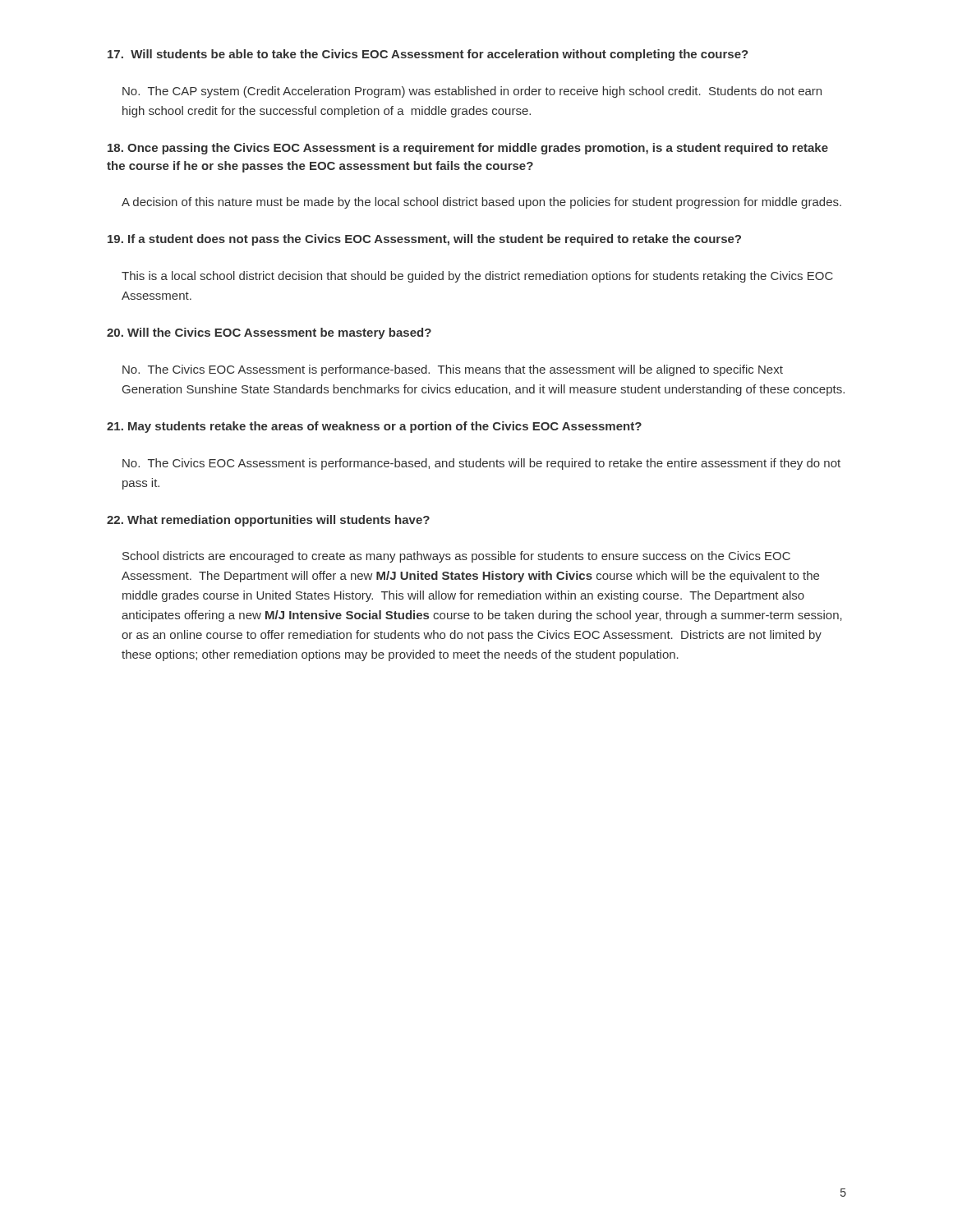Locate the list item that says "21. May students retake the areas of weakness"
This screenshot has height=1232, width=953.
(x=476, y=426)
